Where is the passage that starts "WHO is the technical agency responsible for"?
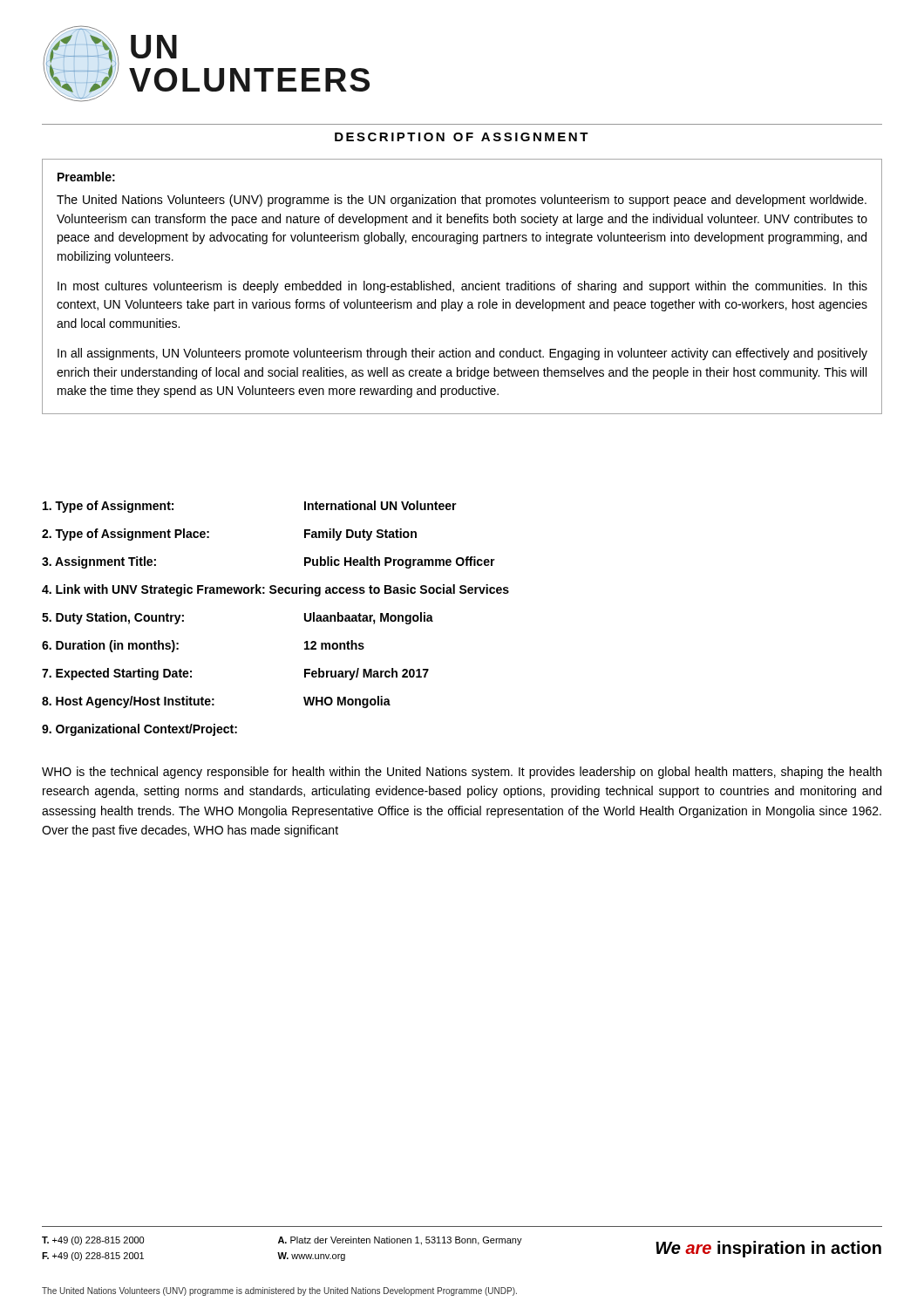 pyautogui.click(x=462, y=801)
